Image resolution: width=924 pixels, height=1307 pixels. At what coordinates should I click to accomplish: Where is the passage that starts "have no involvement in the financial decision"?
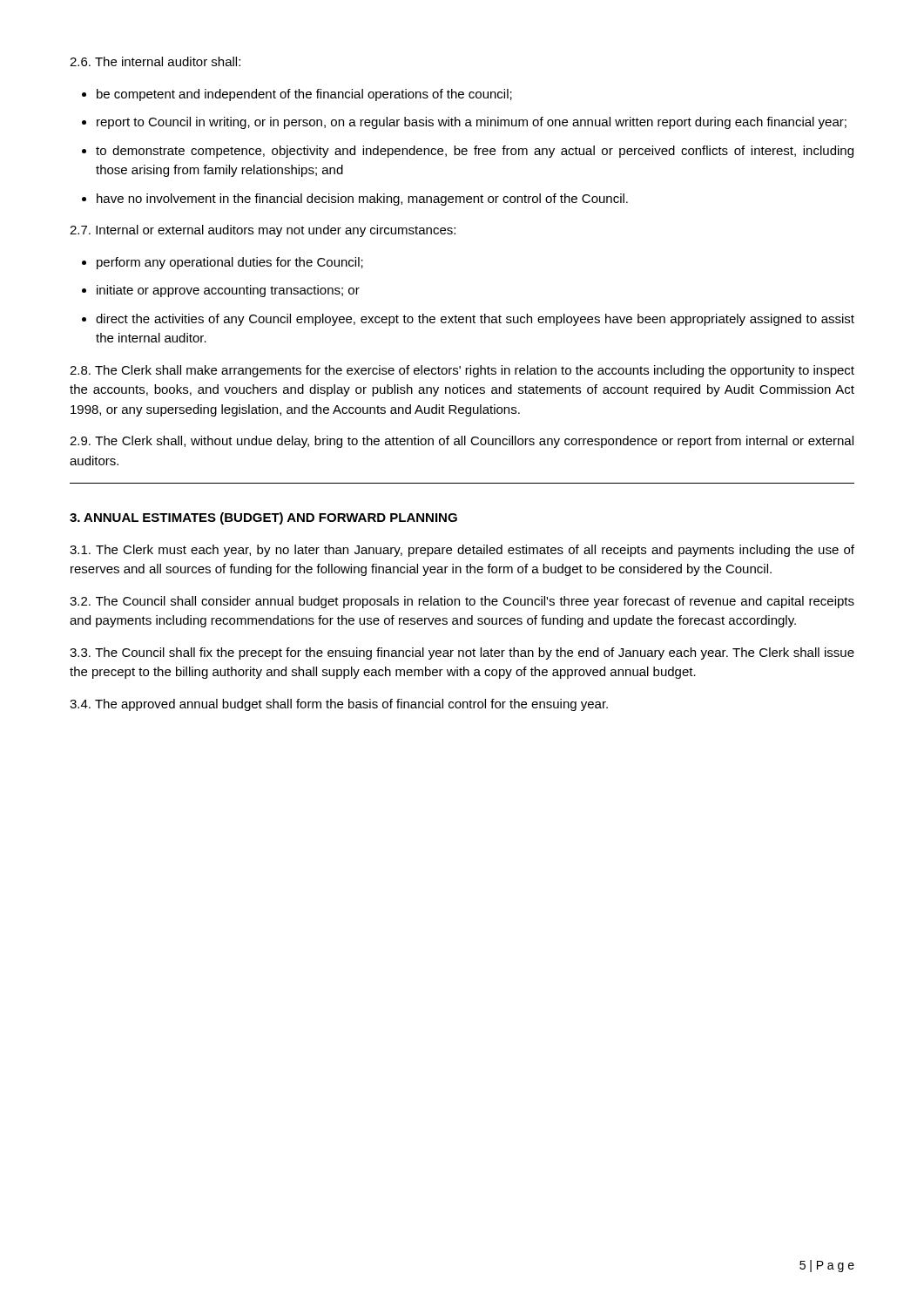click(x=475, y=198)
